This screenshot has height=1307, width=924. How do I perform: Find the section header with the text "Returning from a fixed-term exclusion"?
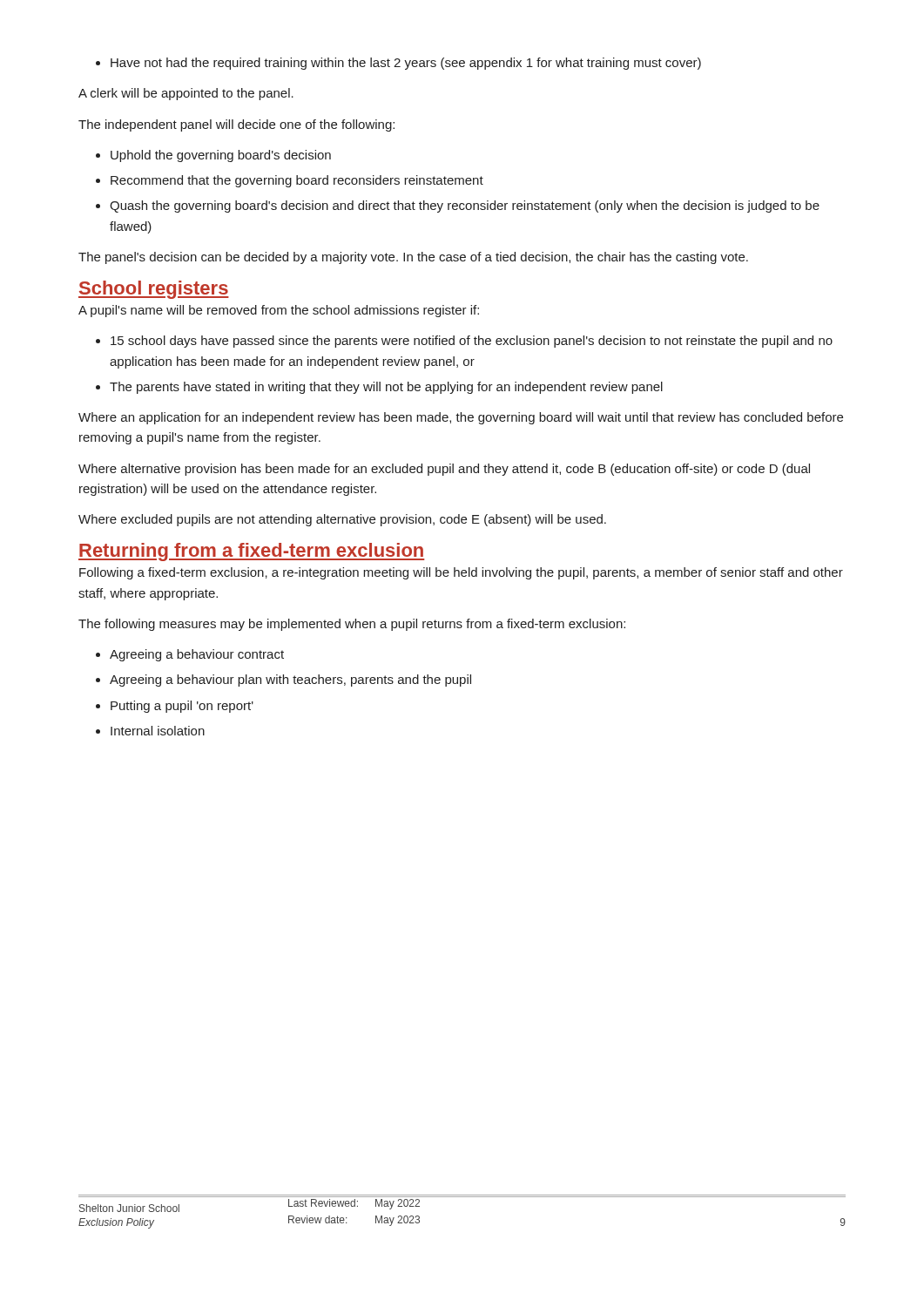tap(251, 550)
